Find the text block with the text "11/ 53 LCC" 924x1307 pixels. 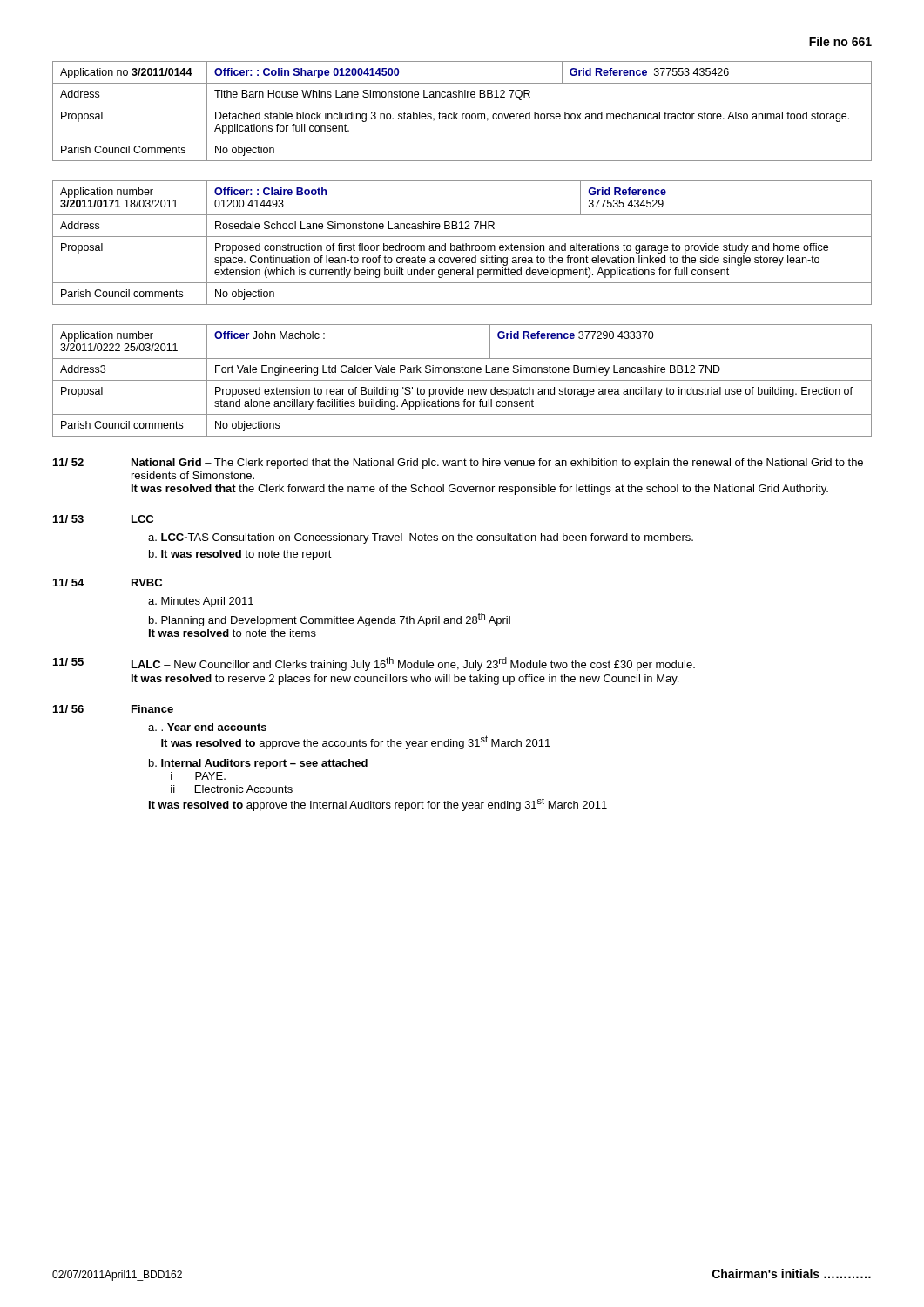point(462,538)
